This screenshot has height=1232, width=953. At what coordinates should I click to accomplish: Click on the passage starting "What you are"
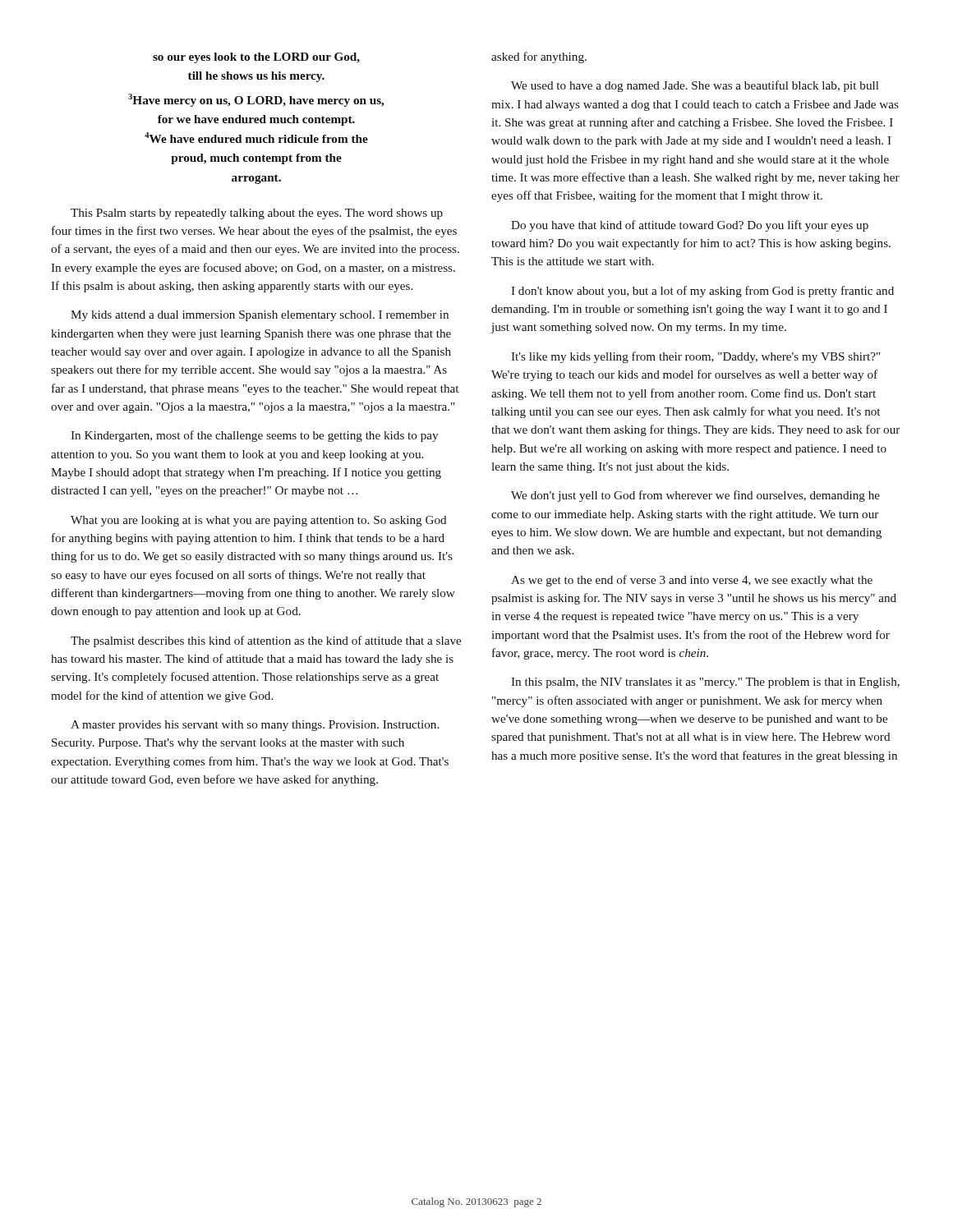(x=253, y=565)
